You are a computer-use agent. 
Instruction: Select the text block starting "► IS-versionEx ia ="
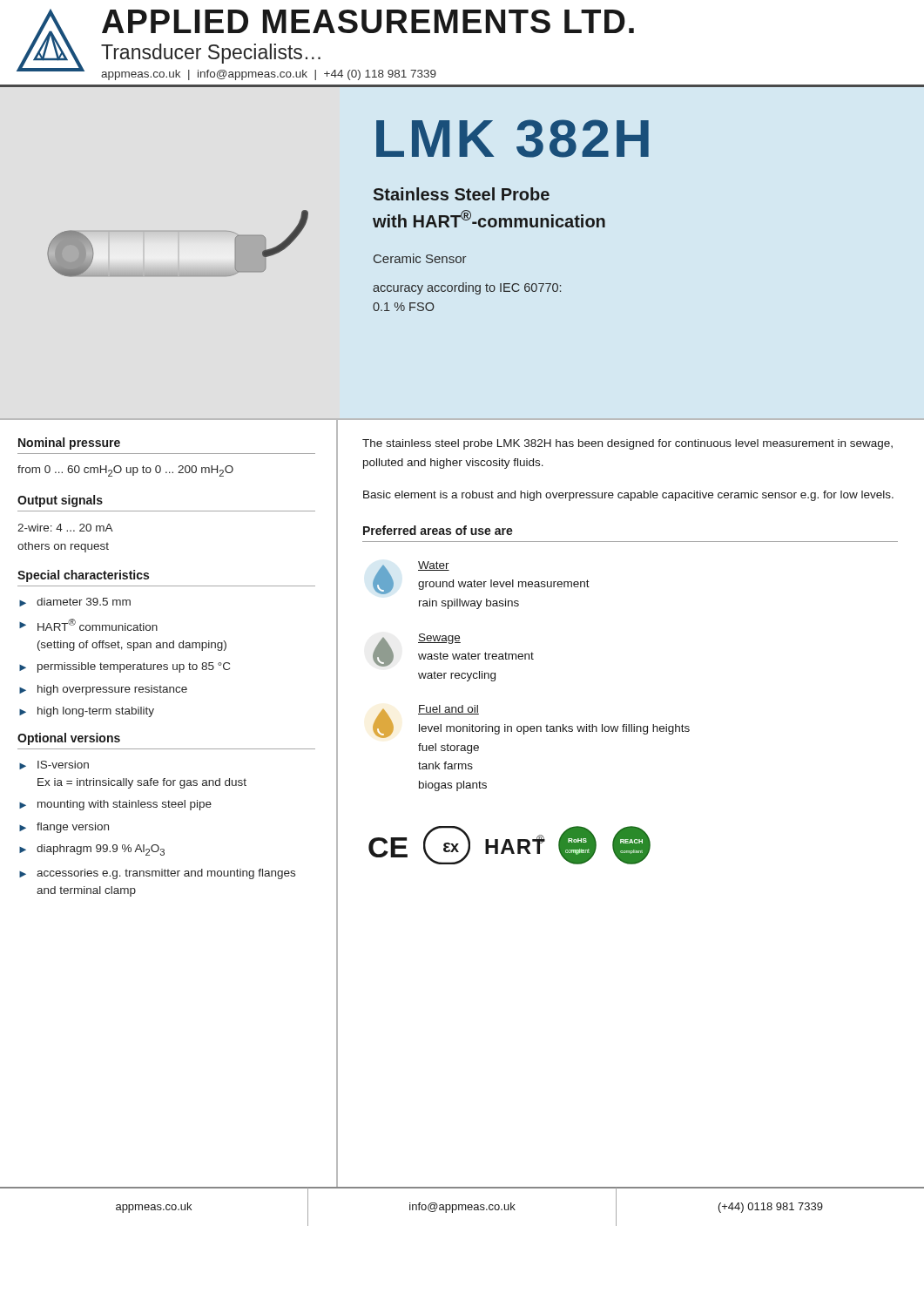(x=132, y=774)
